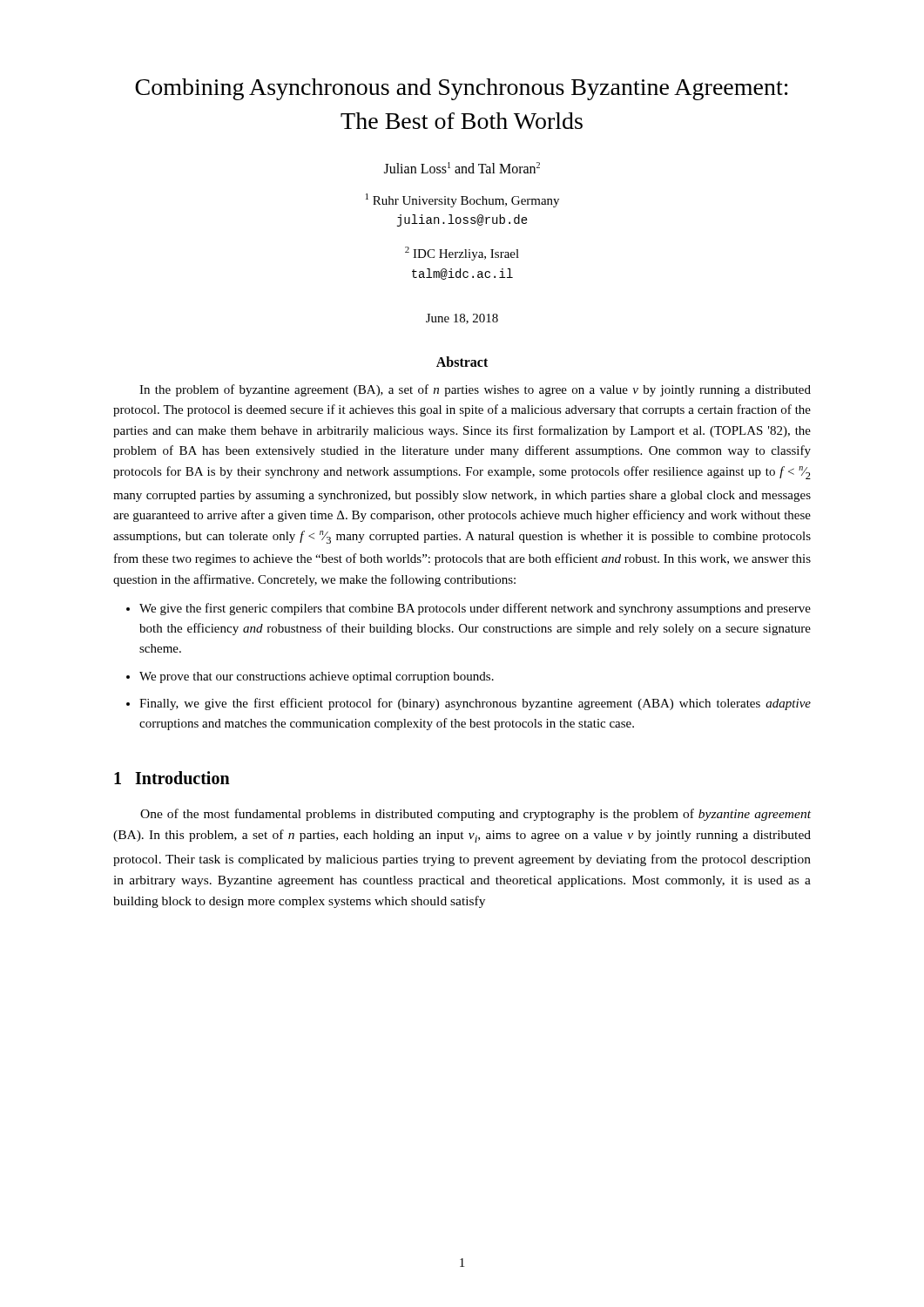Select the text block containing "1 Ruhr University"

(x=462, y=209)
